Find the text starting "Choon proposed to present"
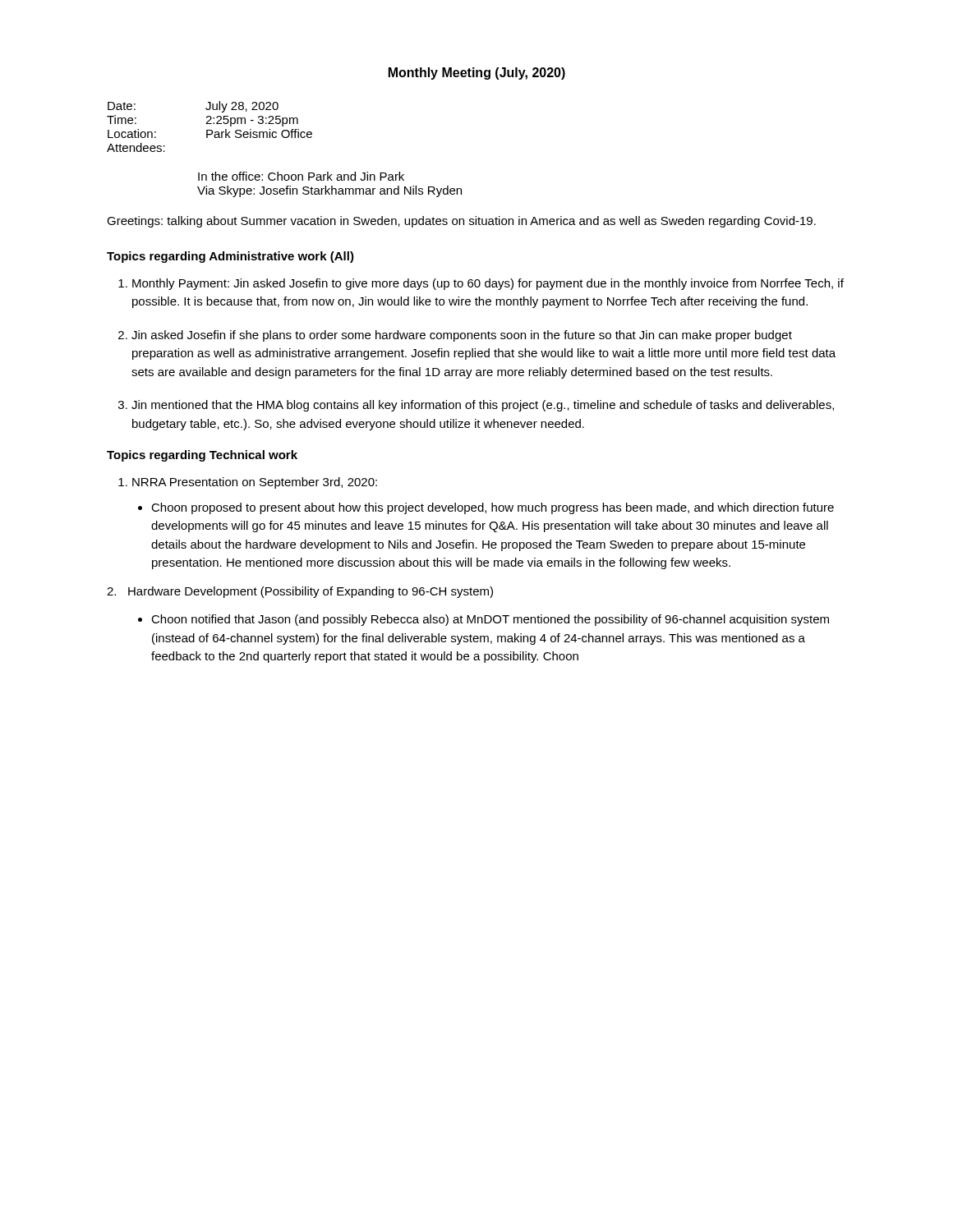Image resolution: width=953 pixels, height=1232 pixels. [493, 535]
